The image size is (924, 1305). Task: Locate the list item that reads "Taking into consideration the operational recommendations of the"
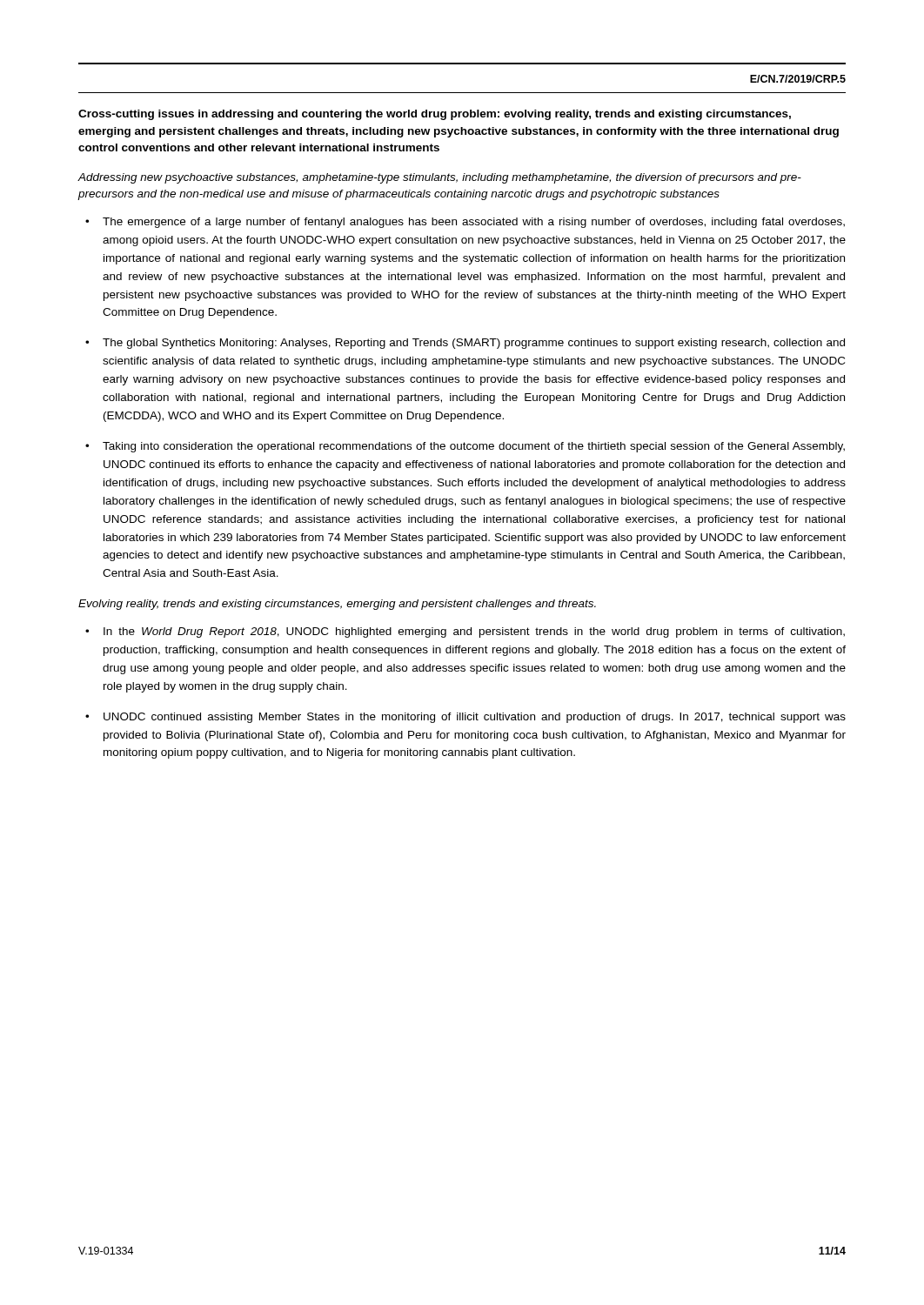[474, 510]
